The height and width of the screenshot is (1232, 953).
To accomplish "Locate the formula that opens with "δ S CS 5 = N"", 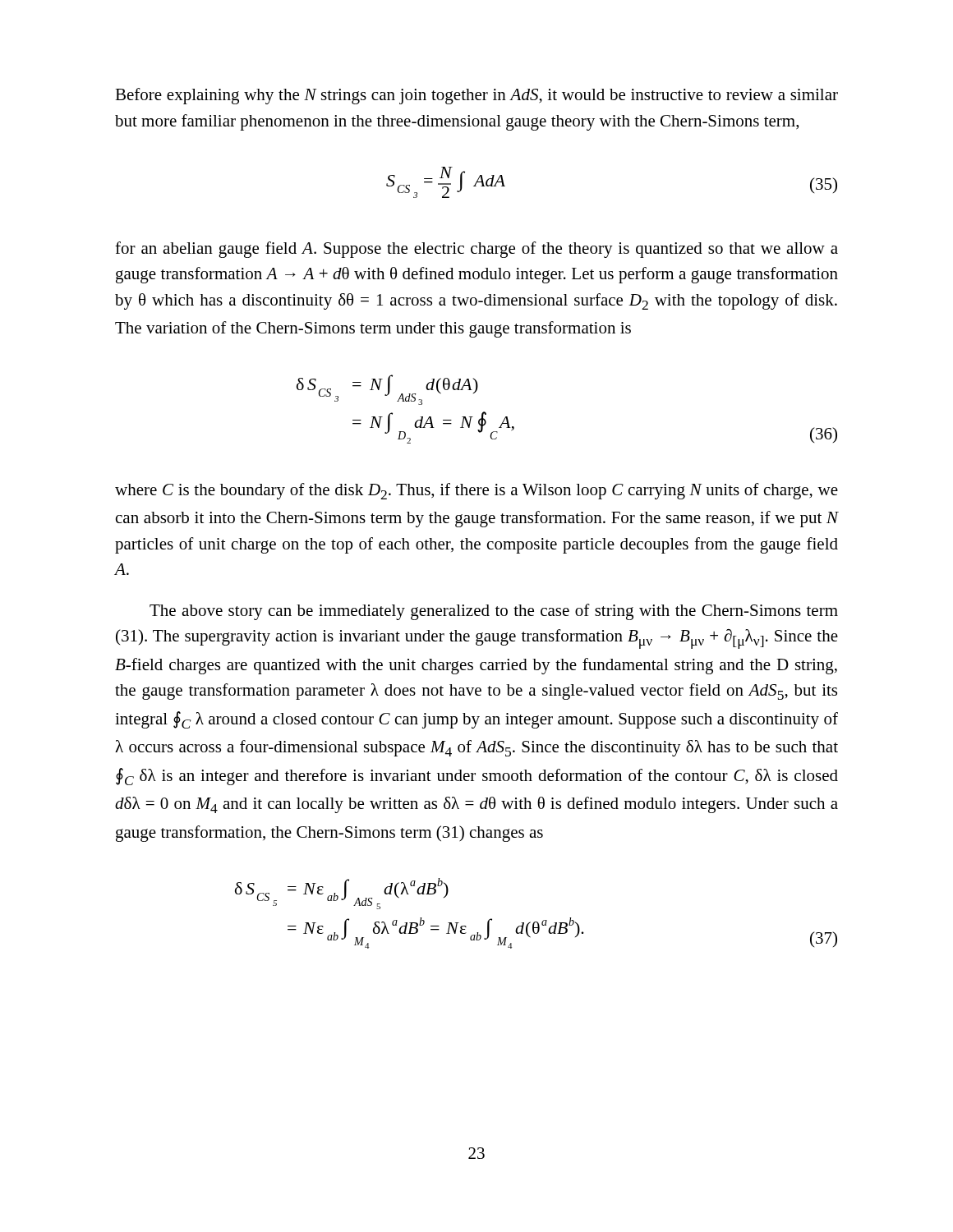I will (x=536, y=913).
